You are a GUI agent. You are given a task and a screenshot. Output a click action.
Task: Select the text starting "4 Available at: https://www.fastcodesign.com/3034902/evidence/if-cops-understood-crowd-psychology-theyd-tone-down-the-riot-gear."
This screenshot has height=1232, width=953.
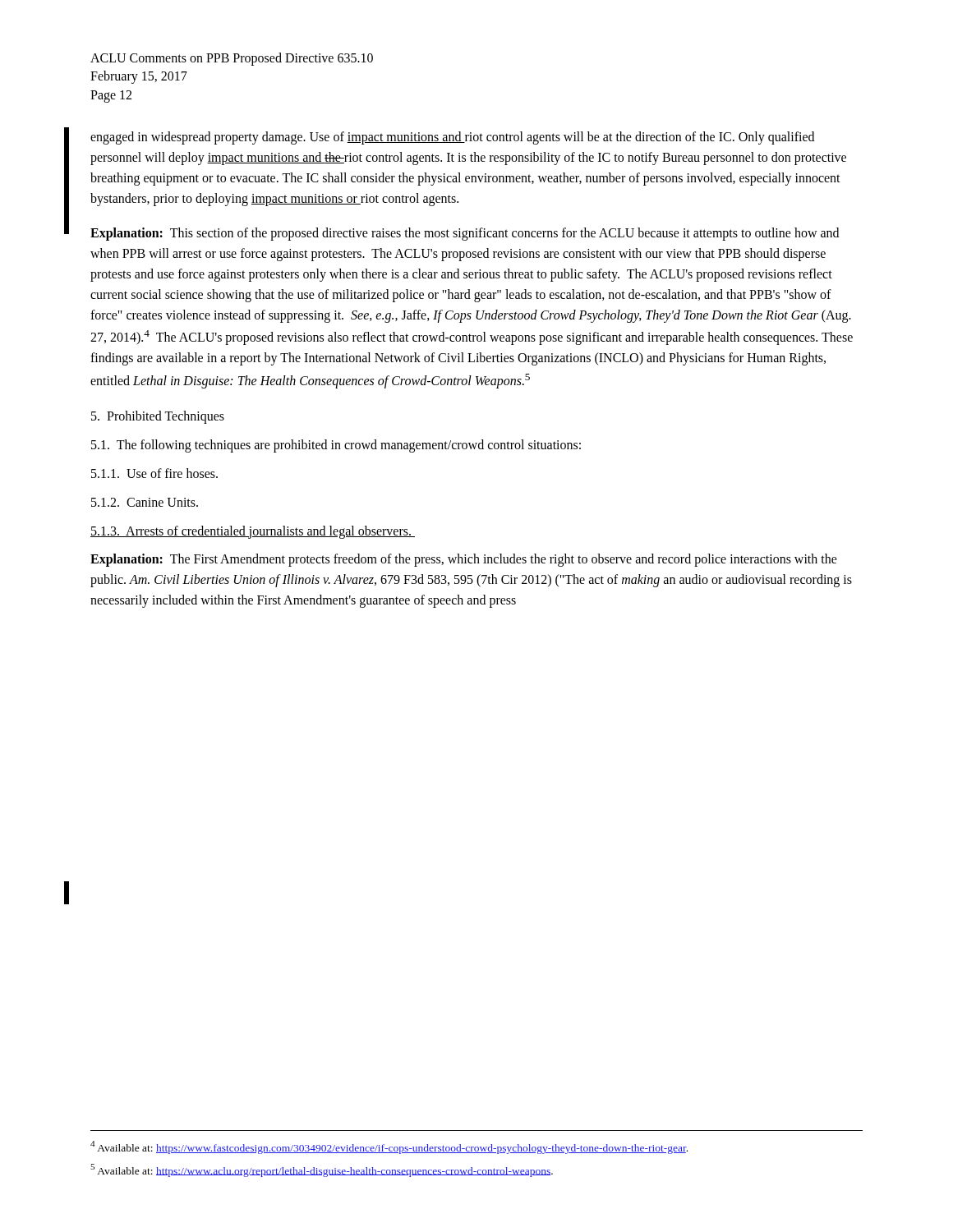[x=389, y=1146]
